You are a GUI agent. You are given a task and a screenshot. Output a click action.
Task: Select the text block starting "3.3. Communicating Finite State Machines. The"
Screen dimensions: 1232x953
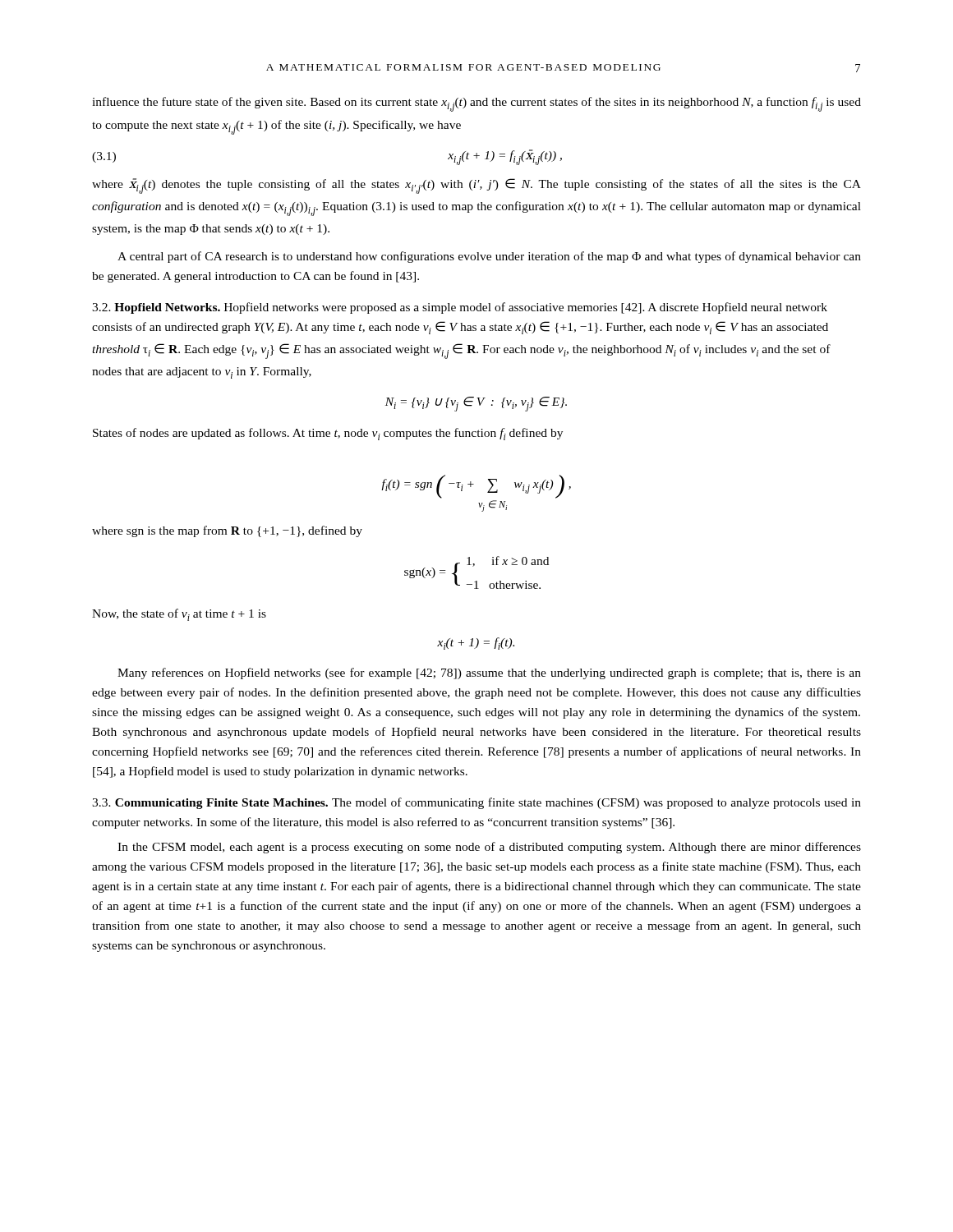point(476,812)
